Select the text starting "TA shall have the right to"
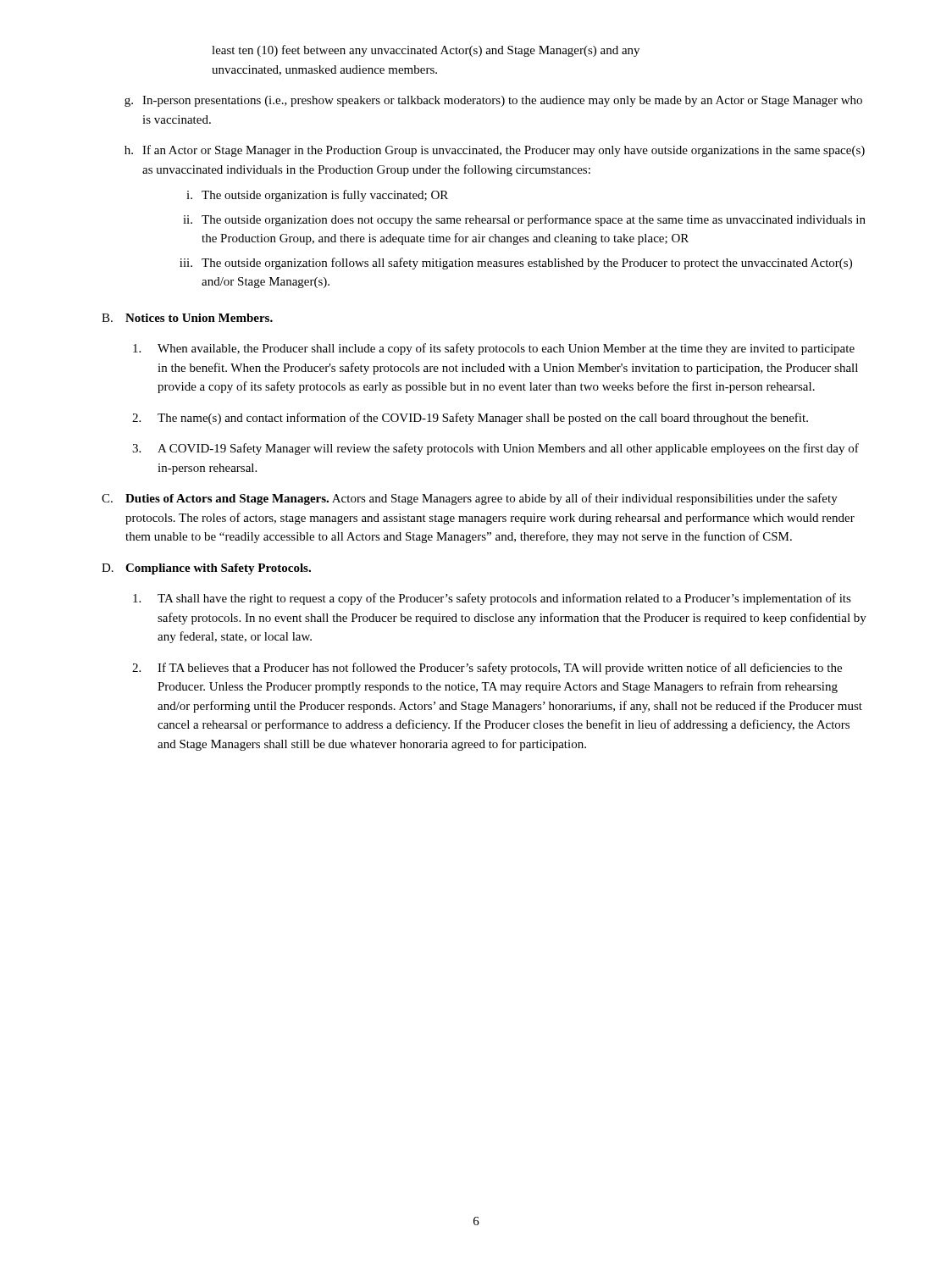This screenshot has width=952, height=1271. click(500, 617)
